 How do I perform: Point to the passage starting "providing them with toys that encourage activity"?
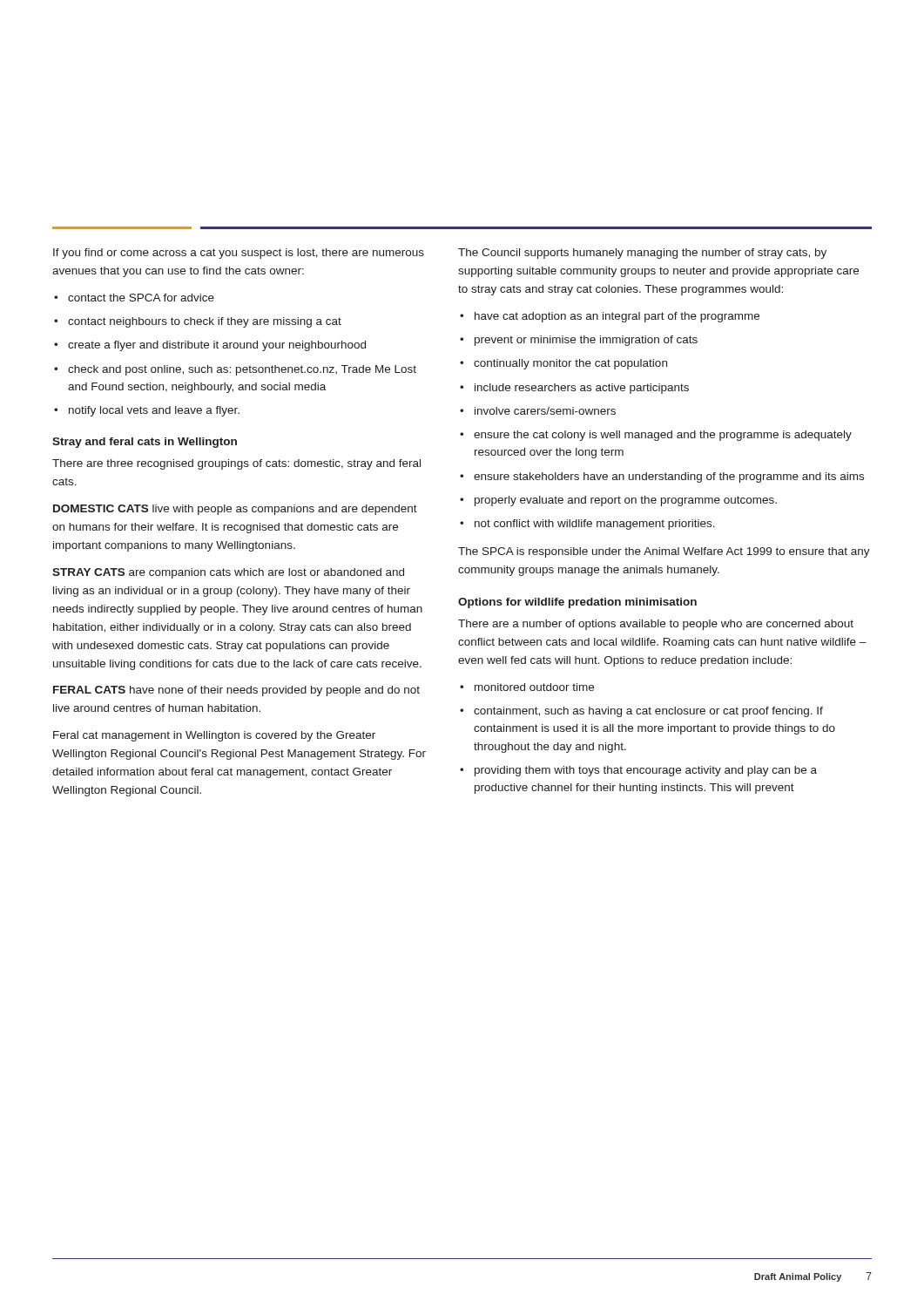pos(645,779)
